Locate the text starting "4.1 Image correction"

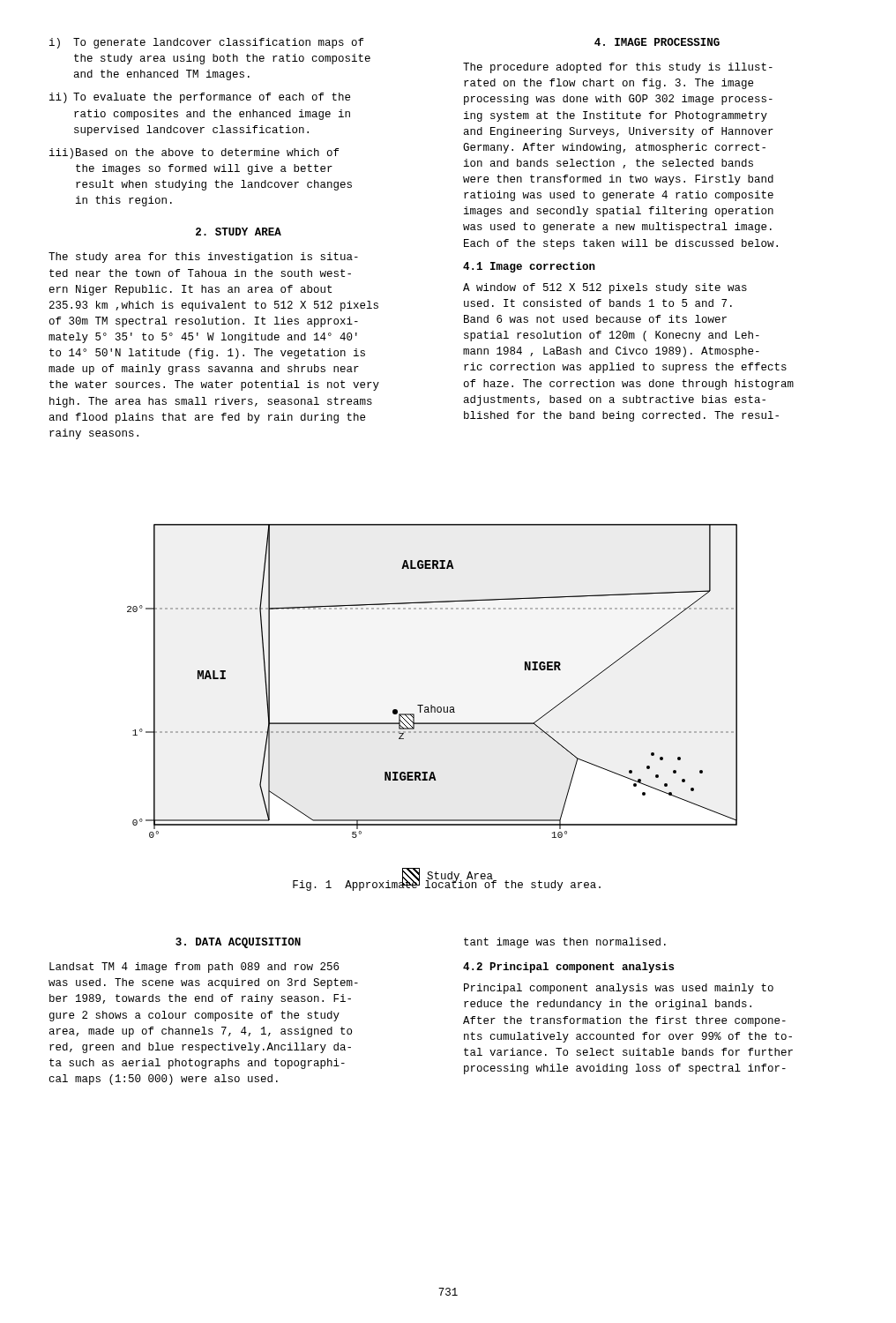click(x=529, y=267)
